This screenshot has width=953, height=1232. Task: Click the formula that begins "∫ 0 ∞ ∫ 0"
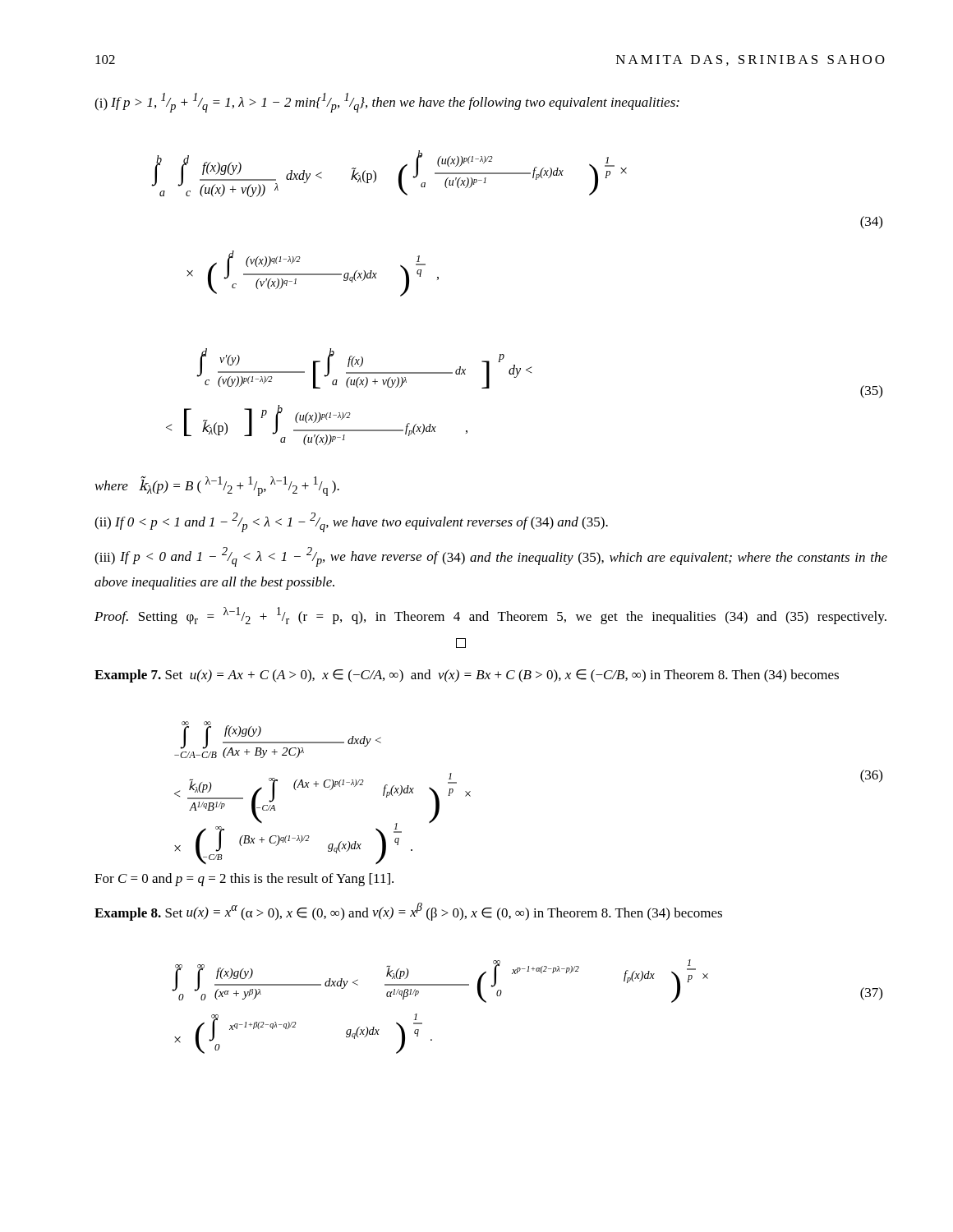[x=491, y=993]
